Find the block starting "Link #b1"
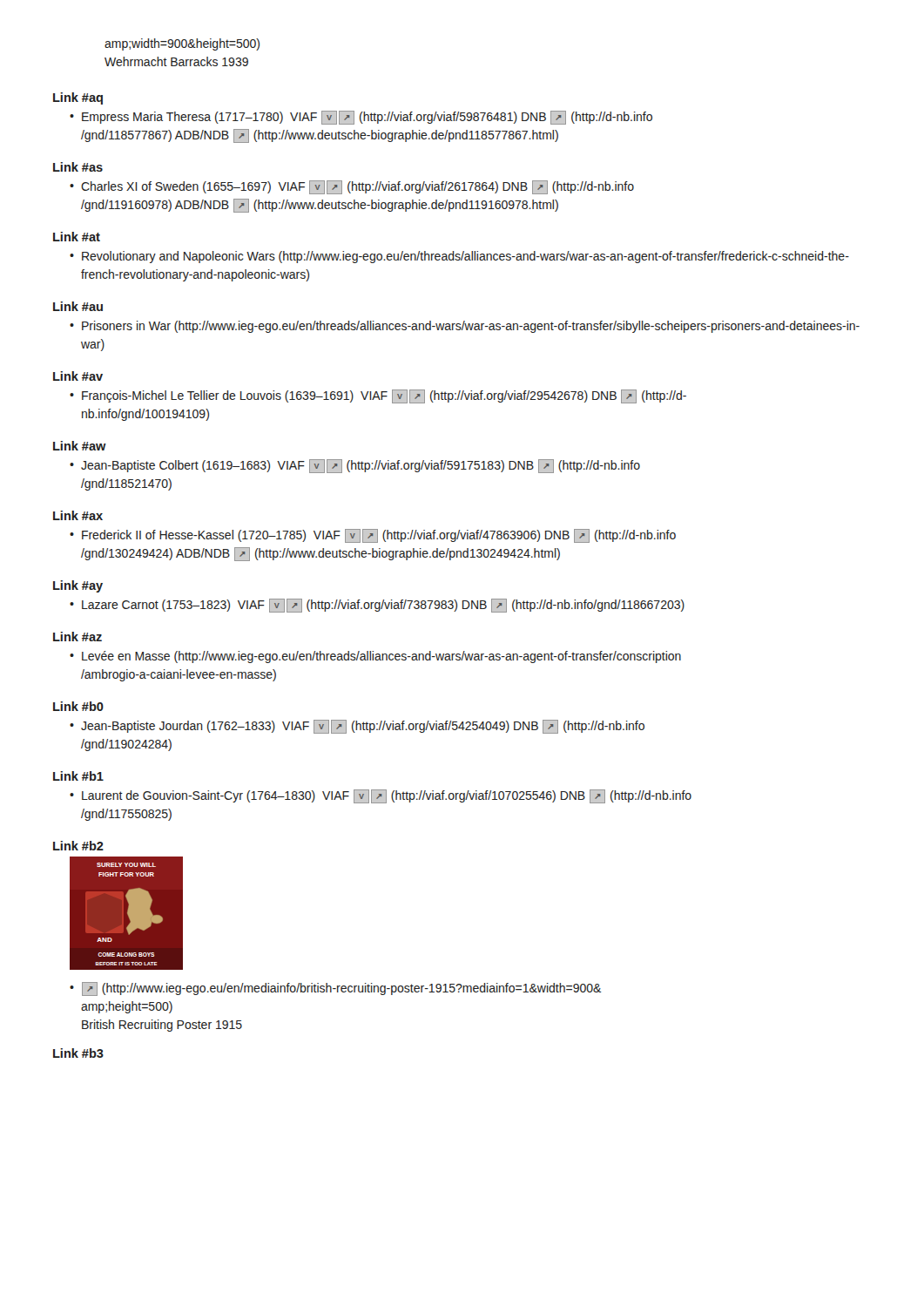This screenshot has width=924, height=1307. click(78, 776)
